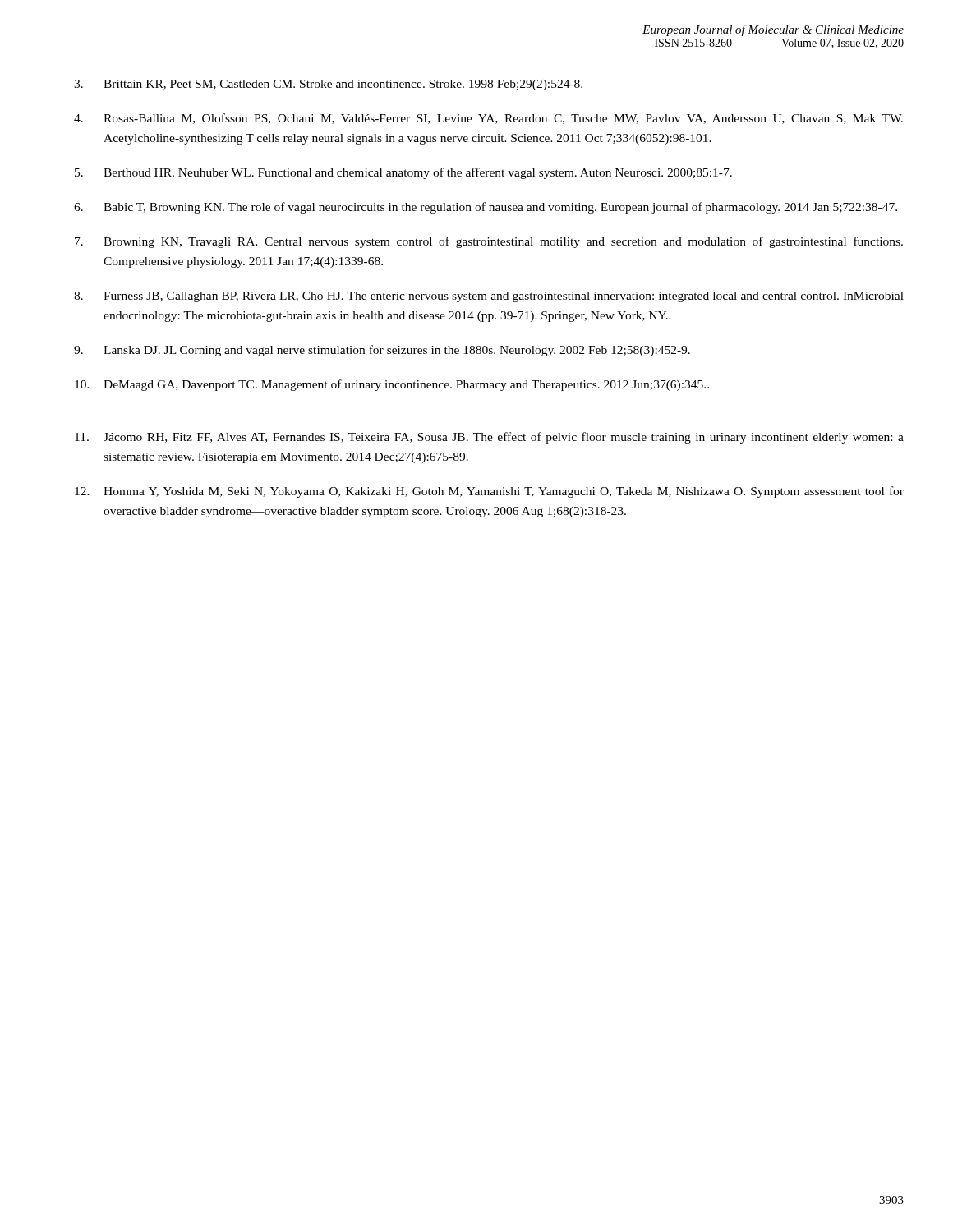
Task: Locate the block of text that opens with "4. Rosas-Ballina M, Olofsson PS, Ochani"
Action: pos(489,128)
